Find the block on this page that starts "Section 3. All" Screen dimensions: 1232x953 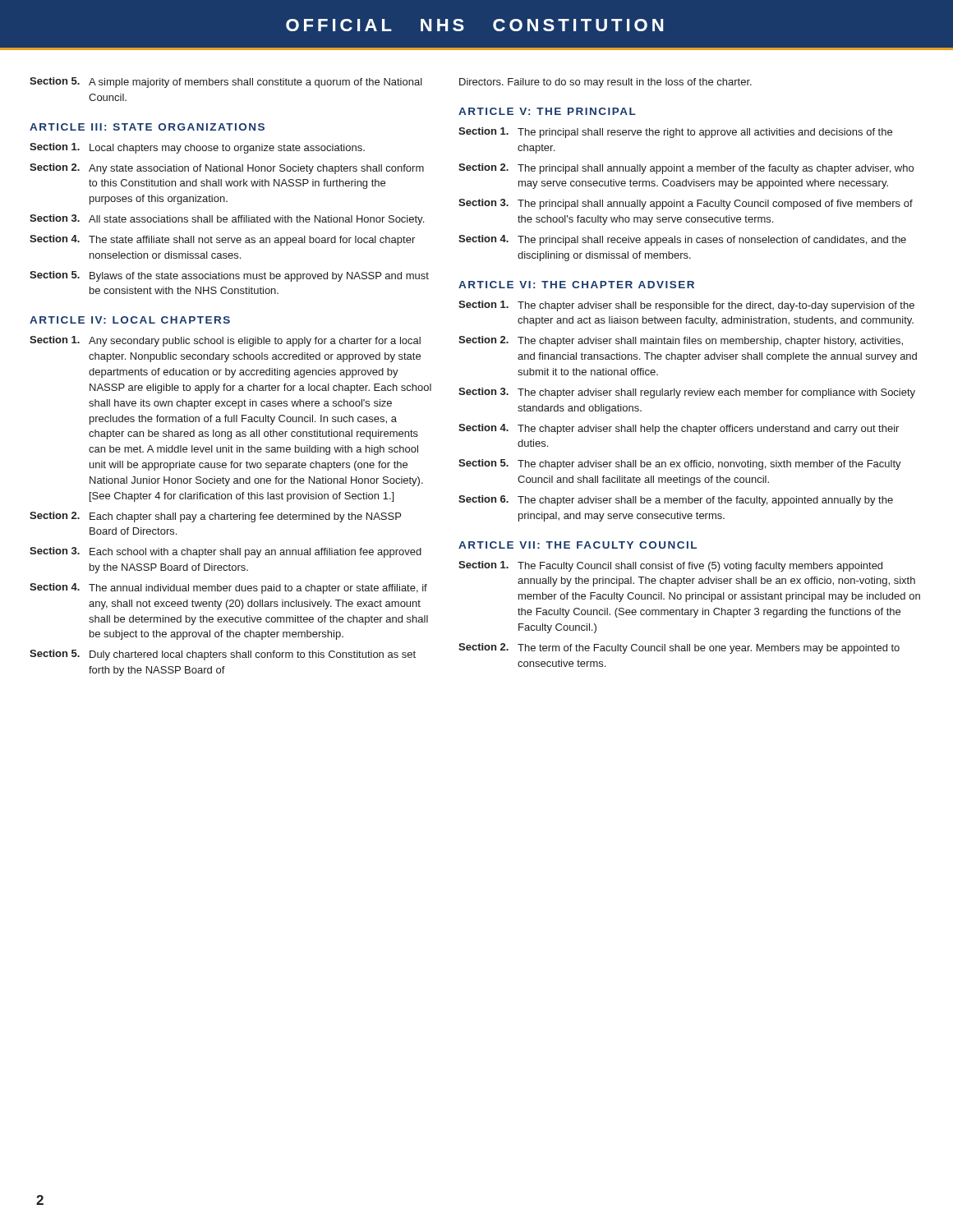227,220
